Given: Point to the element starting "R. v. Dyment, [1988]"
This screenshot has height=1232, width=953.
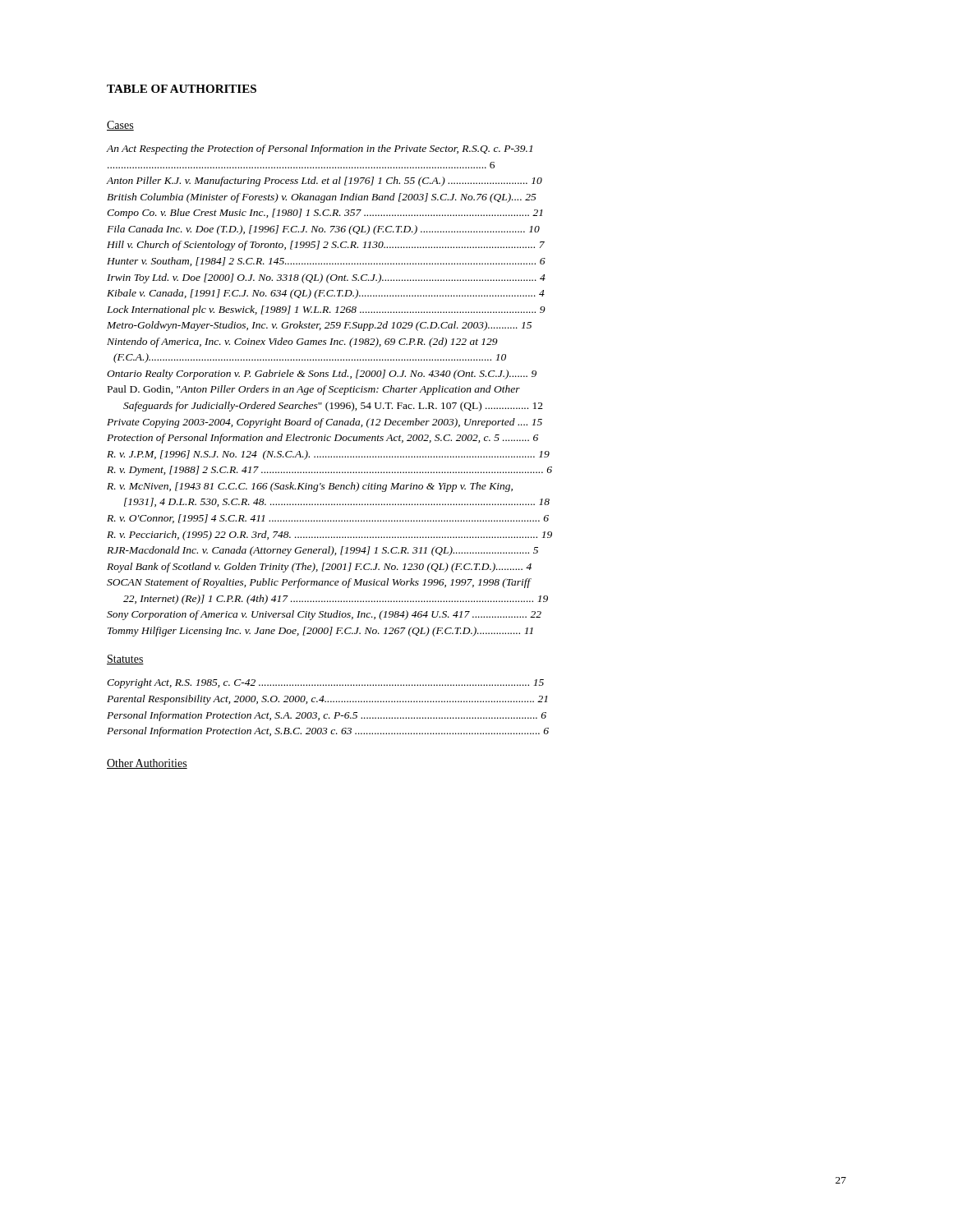Looking at the screenshot, I should click(329, 470).
